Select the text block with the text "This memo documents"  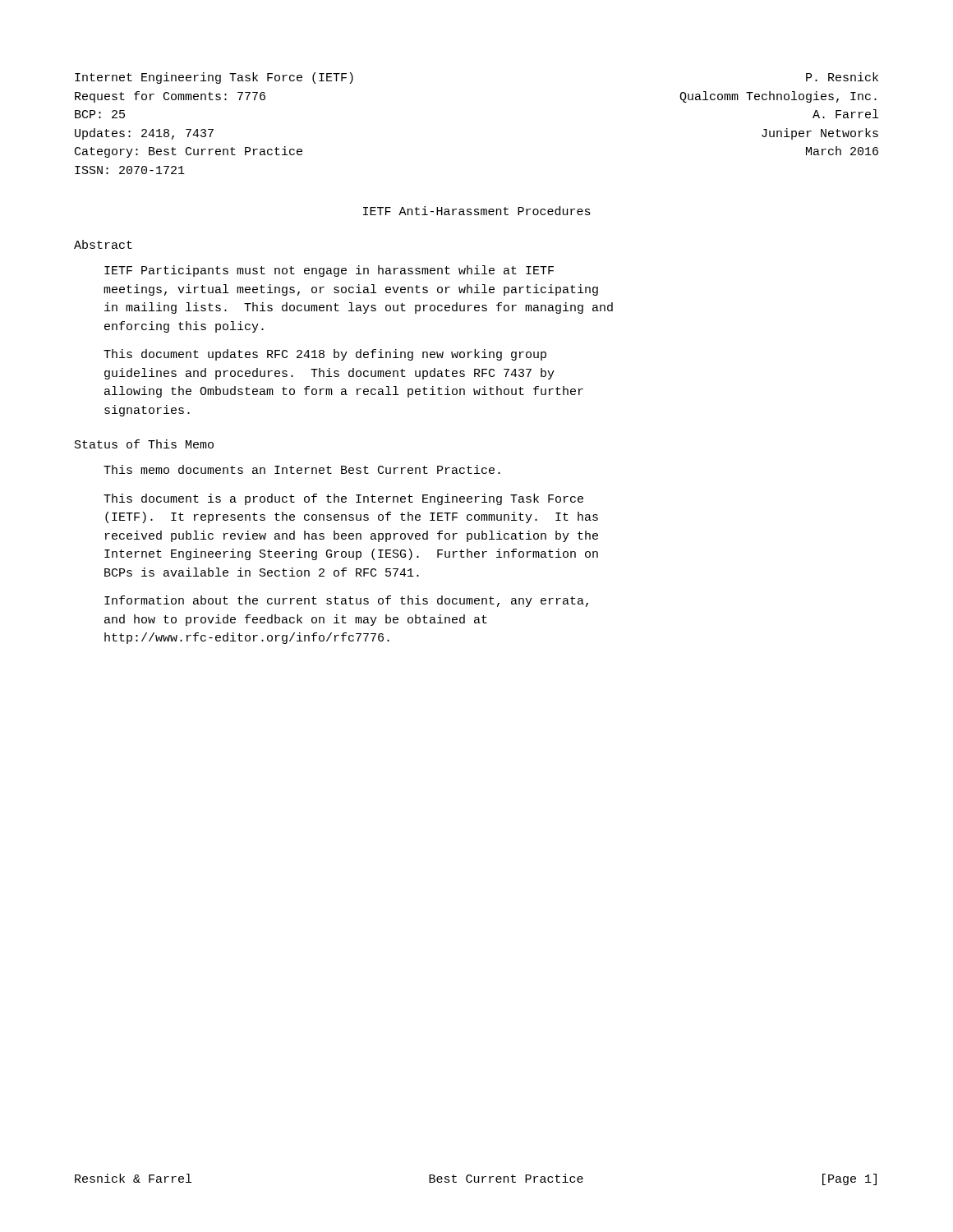coord(303,471)
